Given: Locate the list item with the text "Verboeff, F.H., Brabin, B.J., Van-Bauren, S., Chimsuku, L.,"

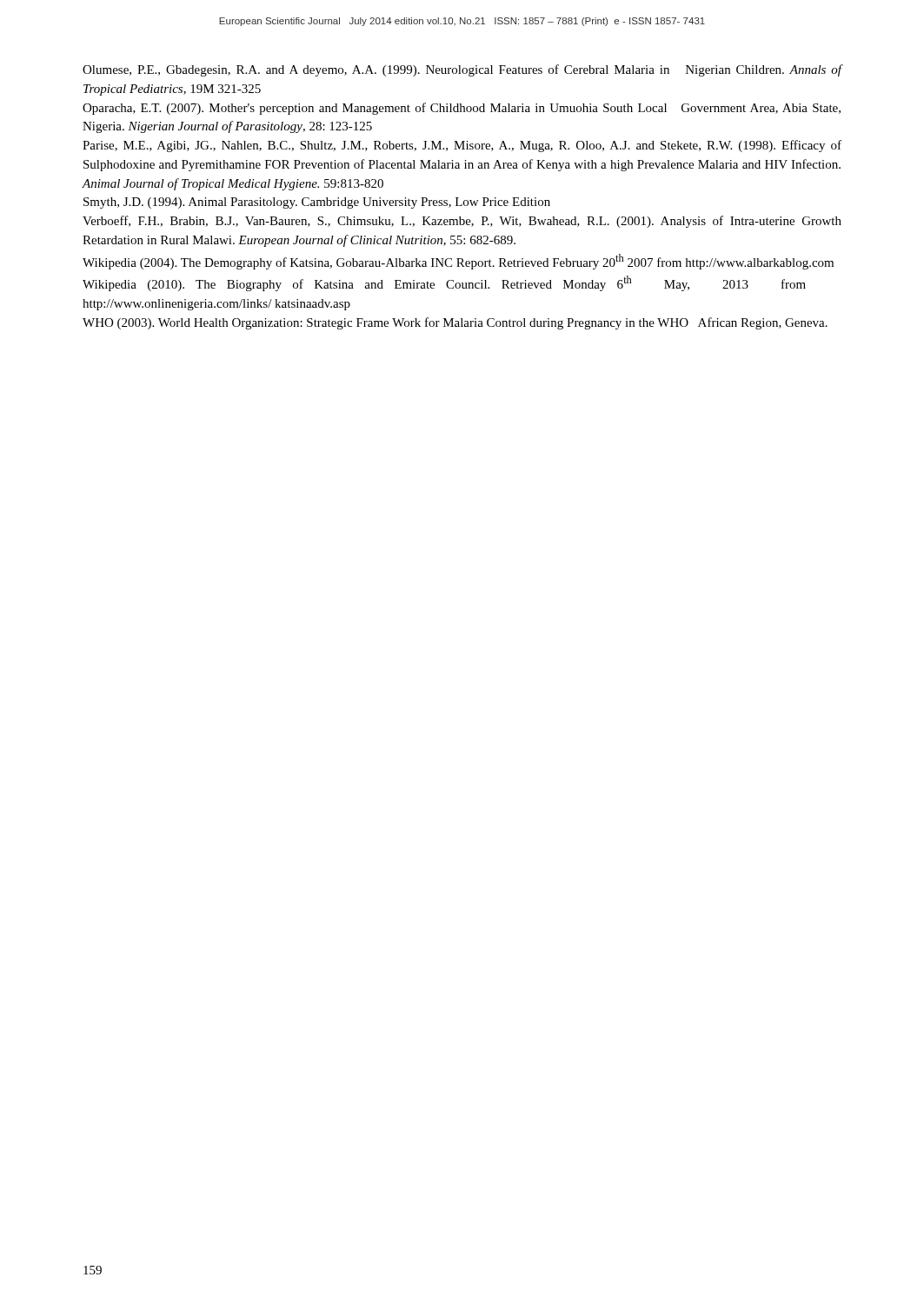Looking at the screenshot, I should 462,230.
